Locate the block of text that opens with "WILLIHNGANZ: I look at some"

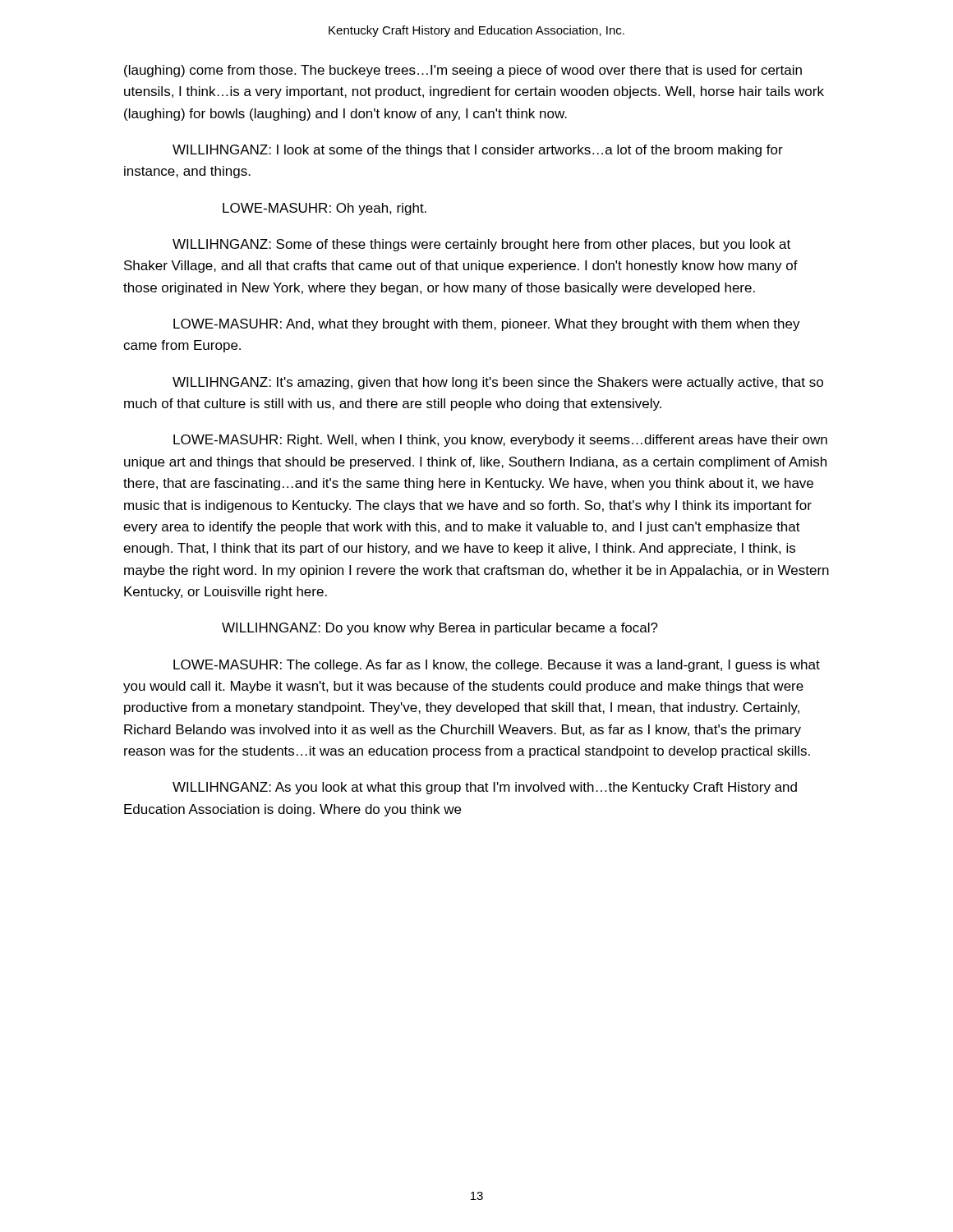pyautogui.click(x=453, y=161)
